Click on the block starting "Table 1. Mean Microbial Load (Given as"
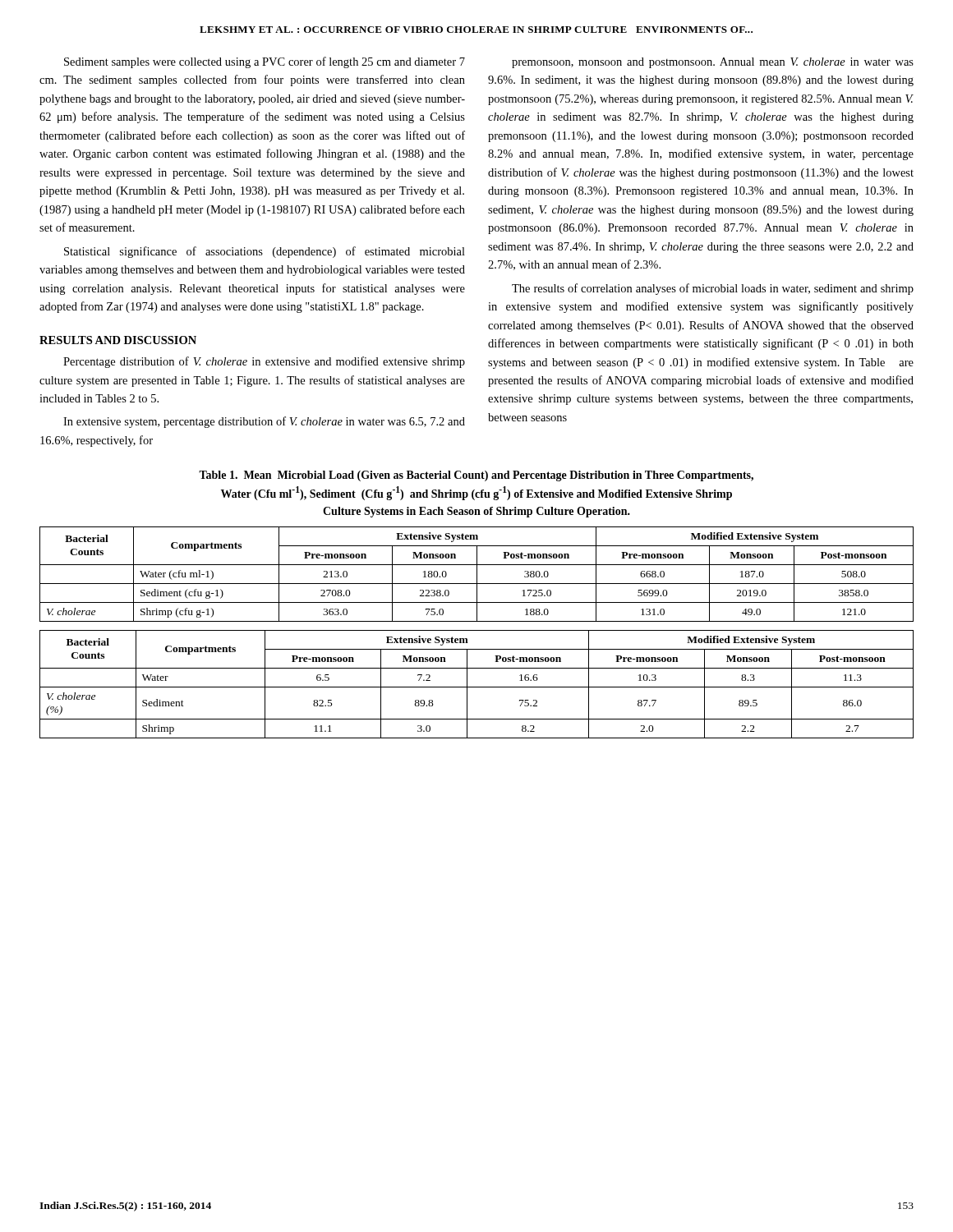This screenshot has width=953, height=1232. pos(476,493)
